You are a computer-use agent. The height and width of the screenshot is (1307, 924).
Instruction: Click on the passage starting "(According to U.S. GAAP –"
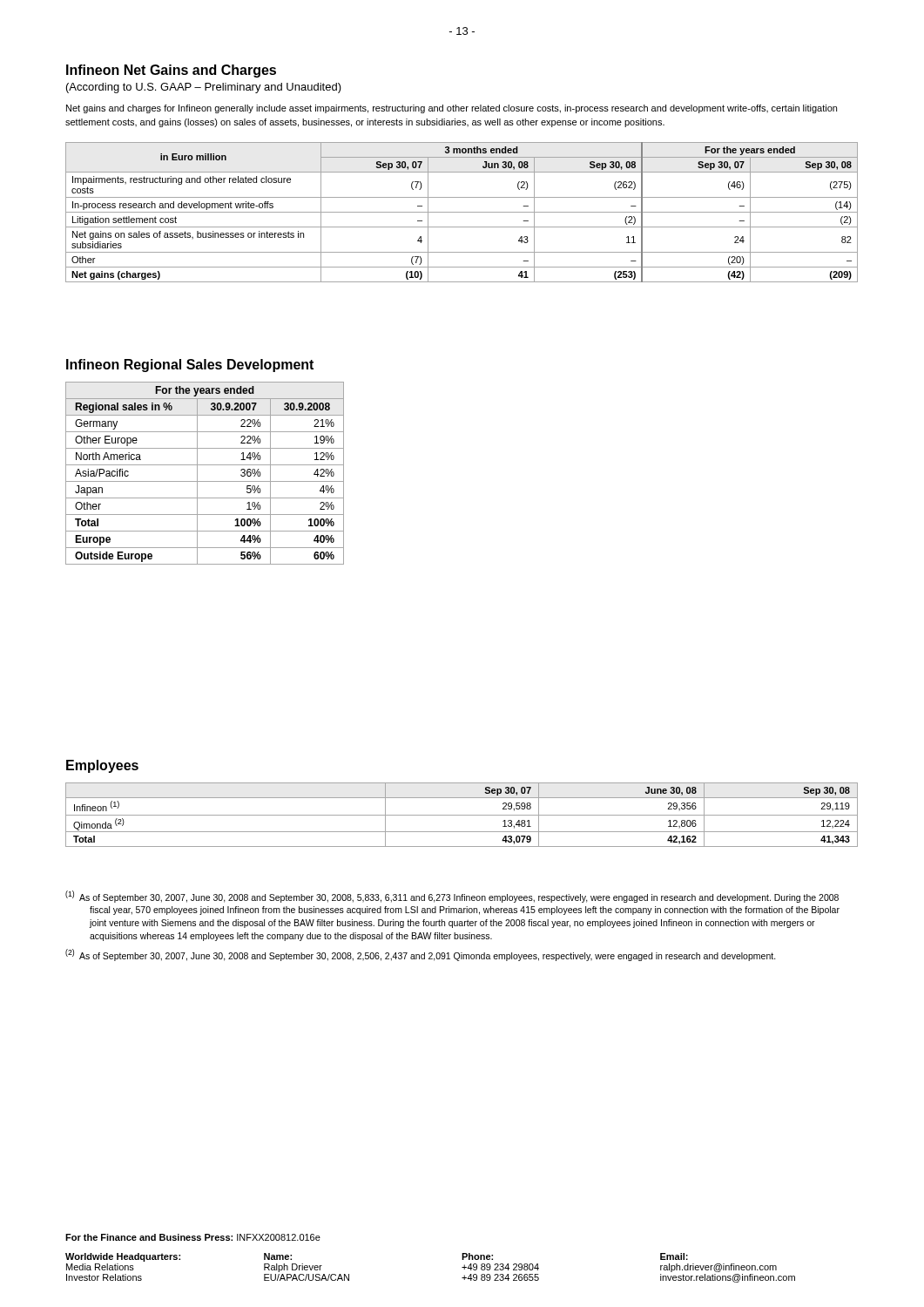click(x=203, y=87)
